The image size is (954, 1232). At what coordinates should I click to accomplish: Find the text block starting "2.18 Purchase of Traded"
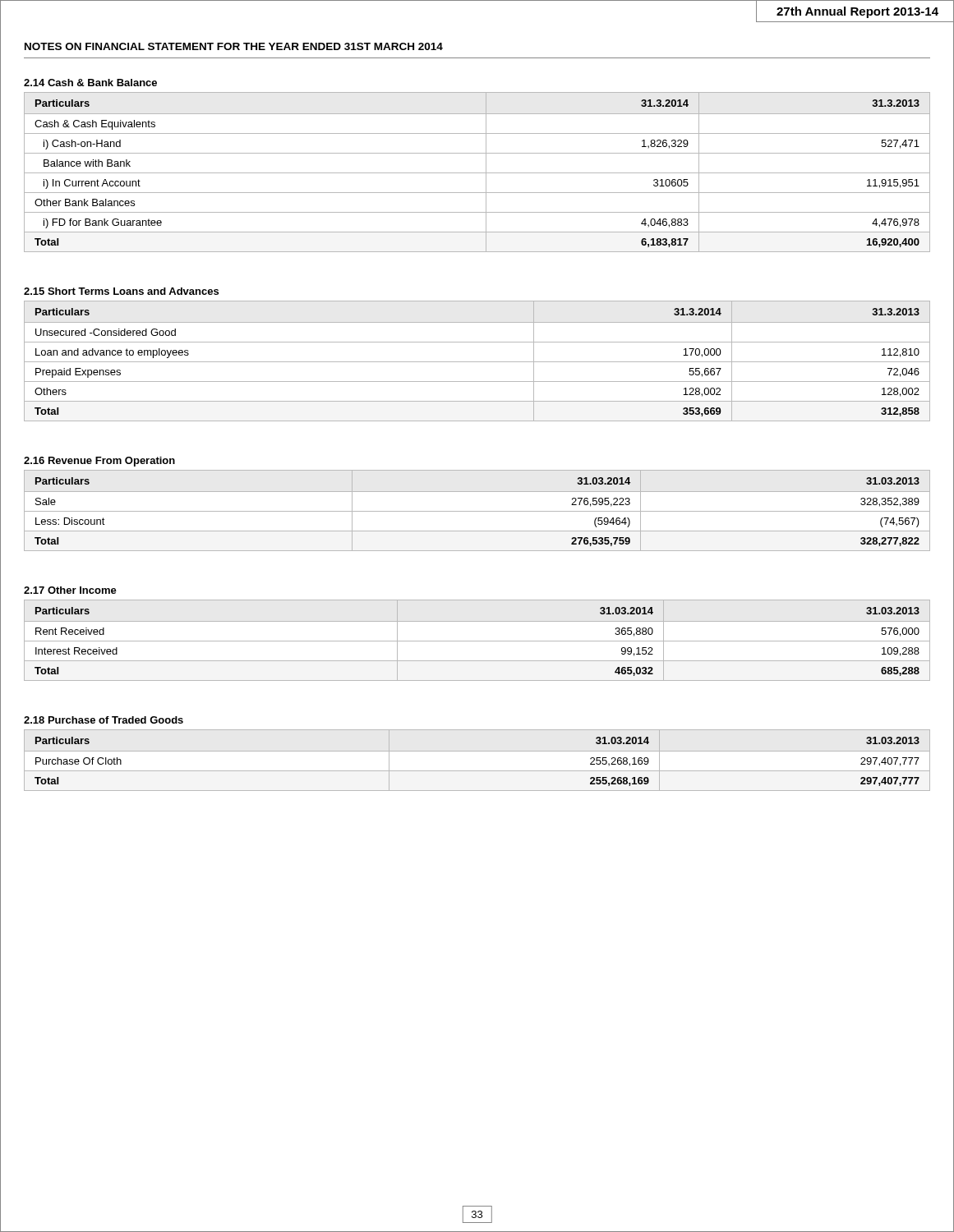(104, 720)
